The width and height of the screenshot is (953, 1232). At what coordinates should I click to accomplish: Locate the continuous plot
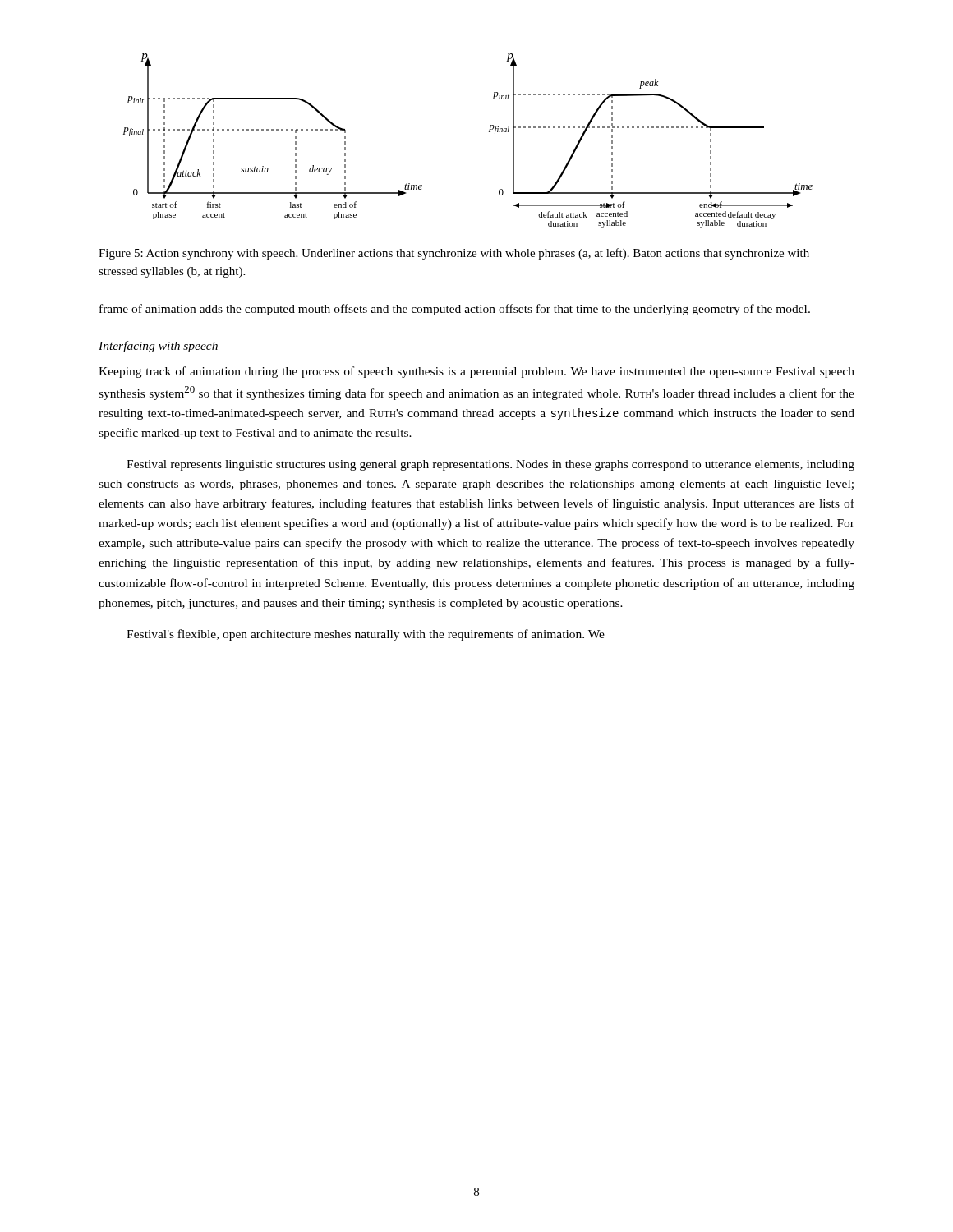point(476,144)
